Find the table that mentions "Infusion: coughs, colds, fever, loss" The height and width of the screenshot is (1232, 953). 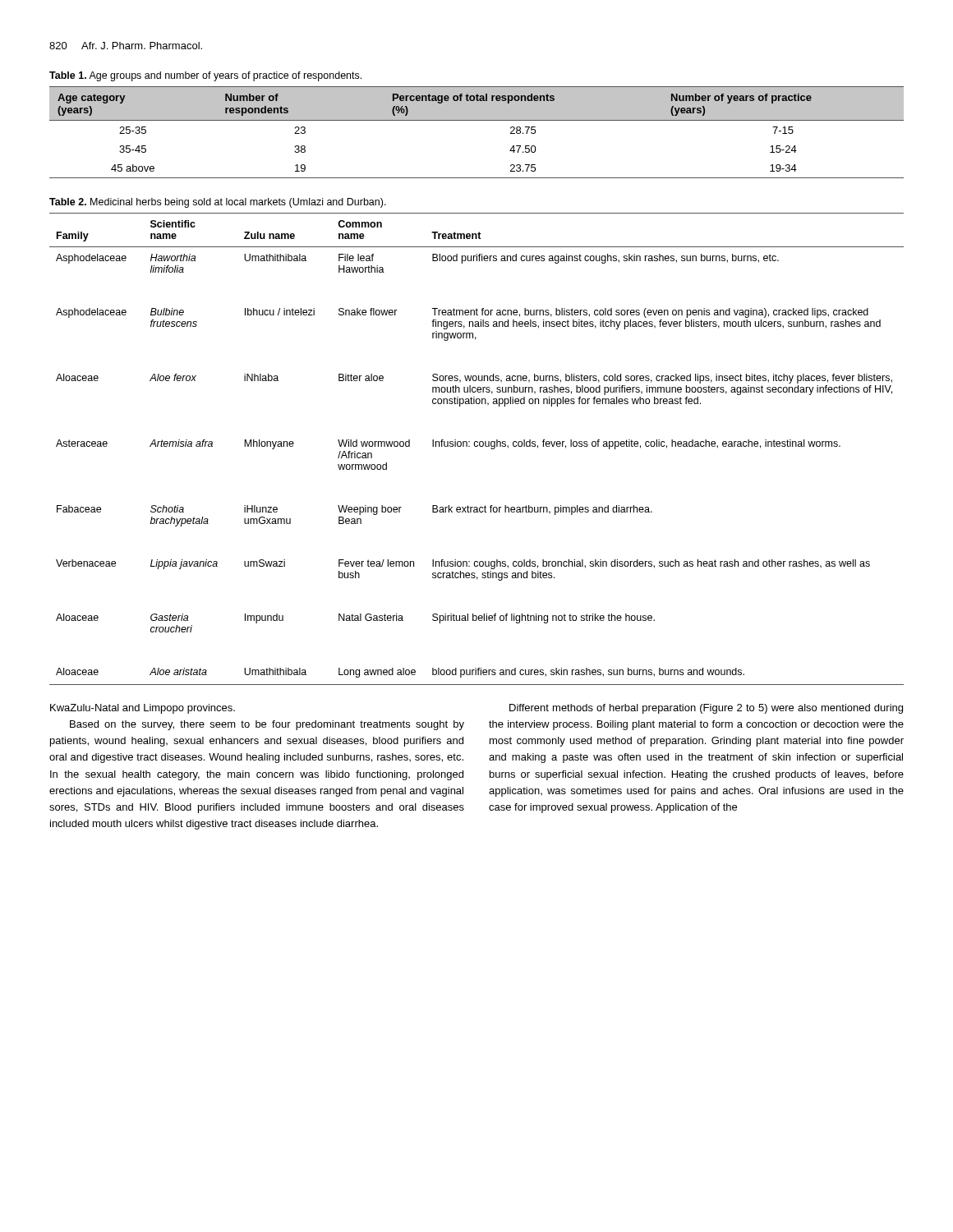[476, 449]
